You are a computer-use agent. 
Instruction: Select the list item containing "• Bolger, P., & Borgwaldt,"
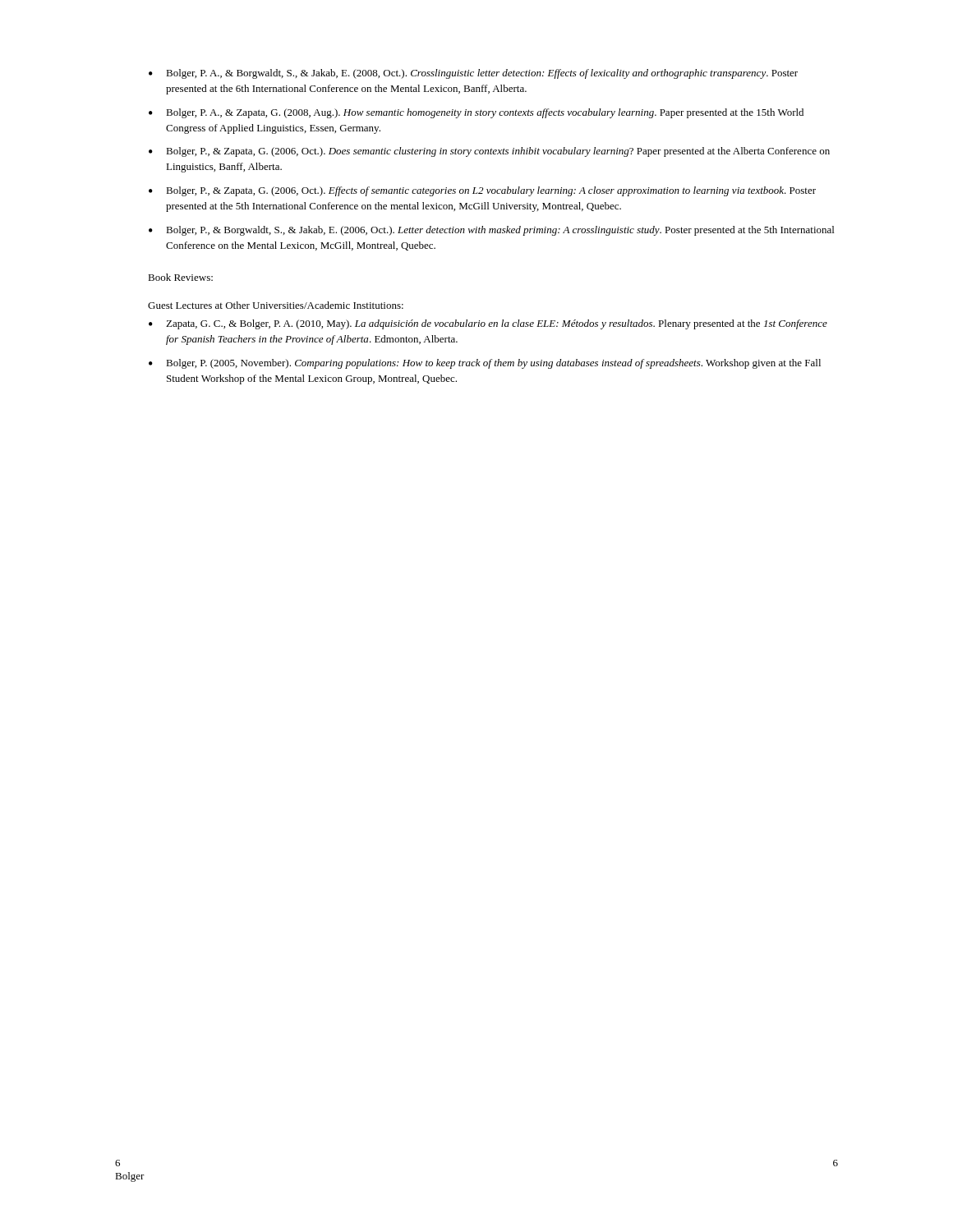493,238
